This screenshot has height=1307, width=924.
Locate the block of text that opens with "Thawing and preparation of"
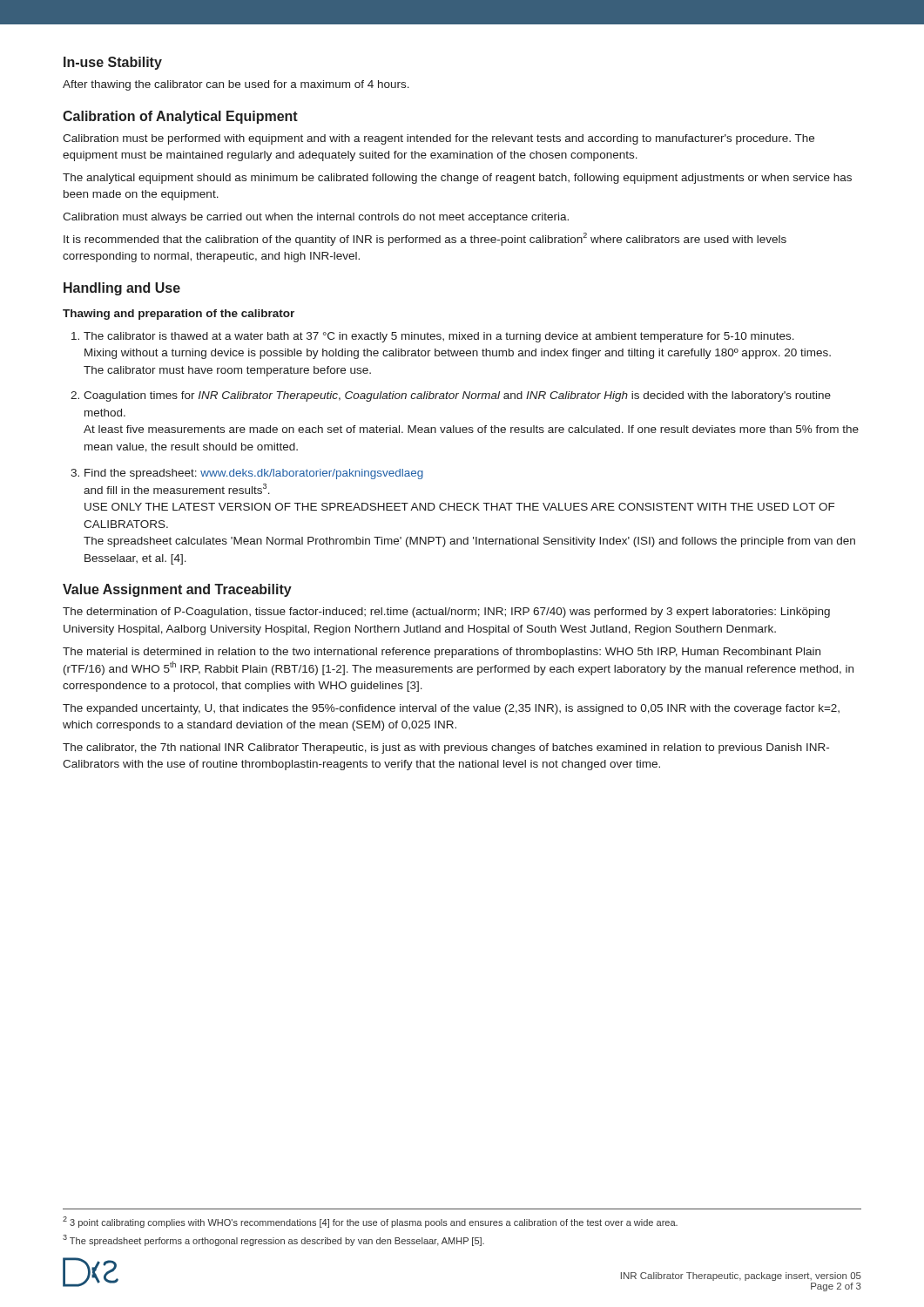pos(179,315)
